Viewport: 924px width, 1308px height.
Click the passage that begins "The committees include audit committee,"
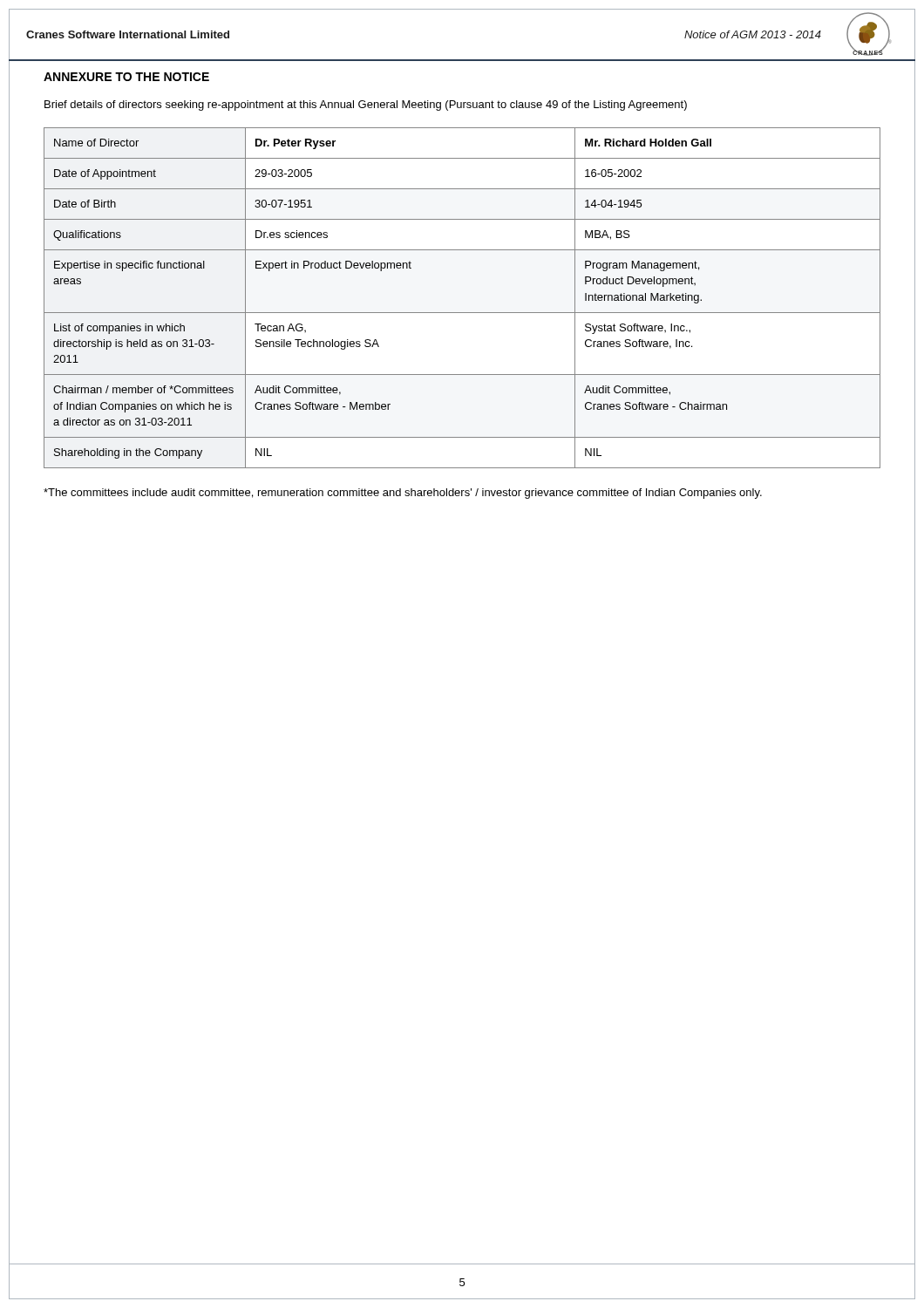[403, 492]
